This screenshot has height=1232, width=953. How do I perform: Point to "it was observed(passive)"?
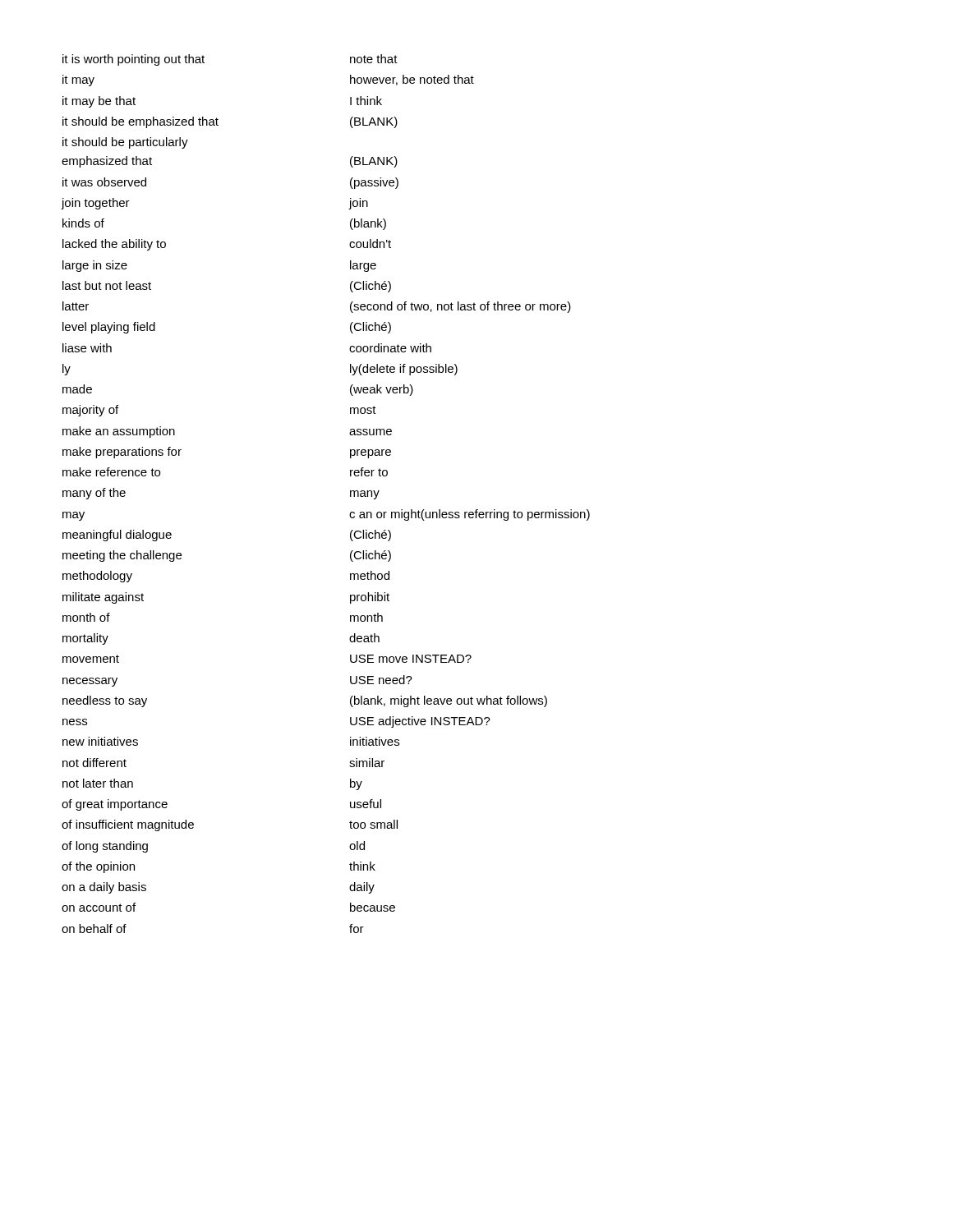coord(106,182)
